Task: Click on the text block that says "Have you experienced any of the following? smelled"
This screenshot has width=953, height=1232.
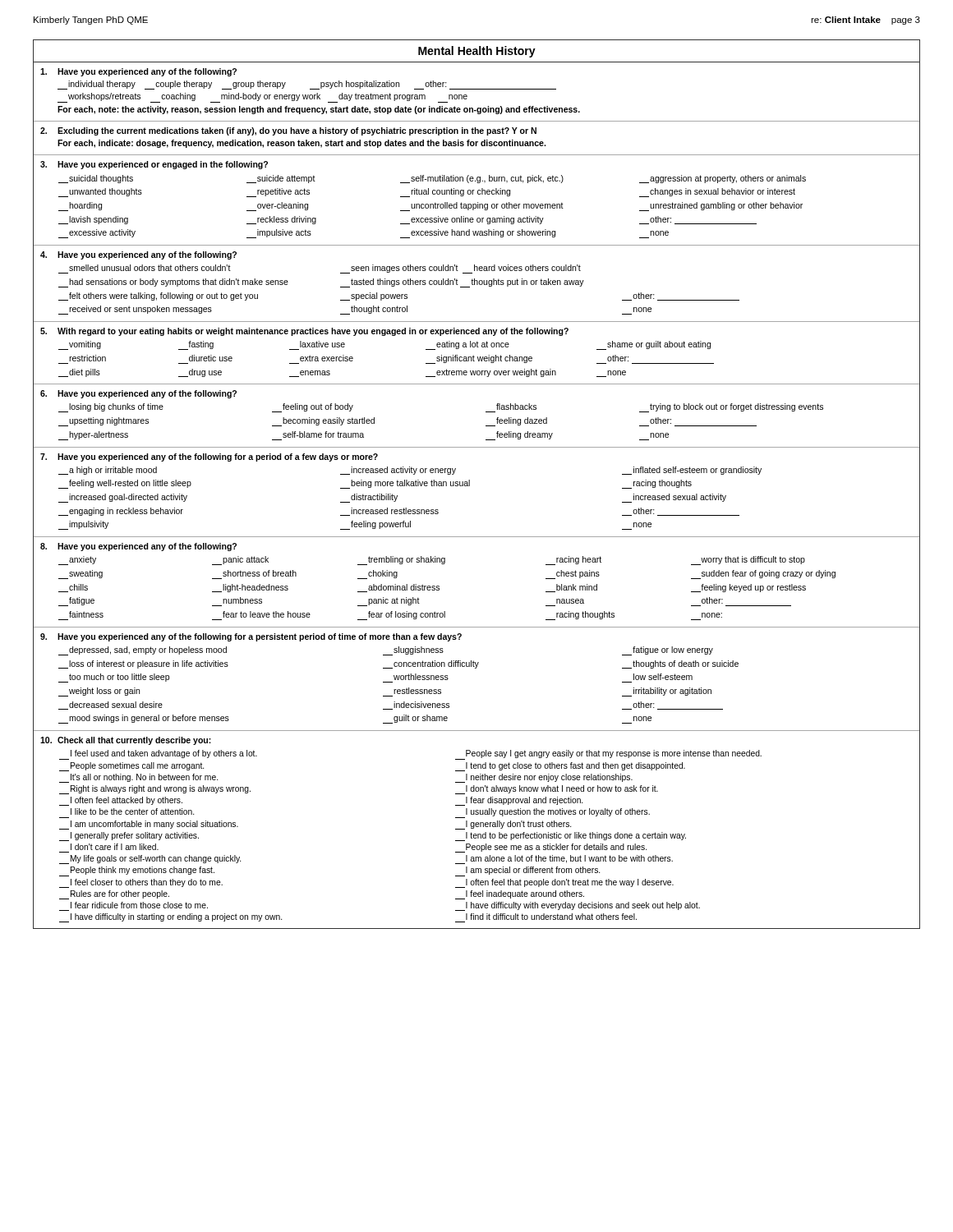Action: tap(476, 282)
